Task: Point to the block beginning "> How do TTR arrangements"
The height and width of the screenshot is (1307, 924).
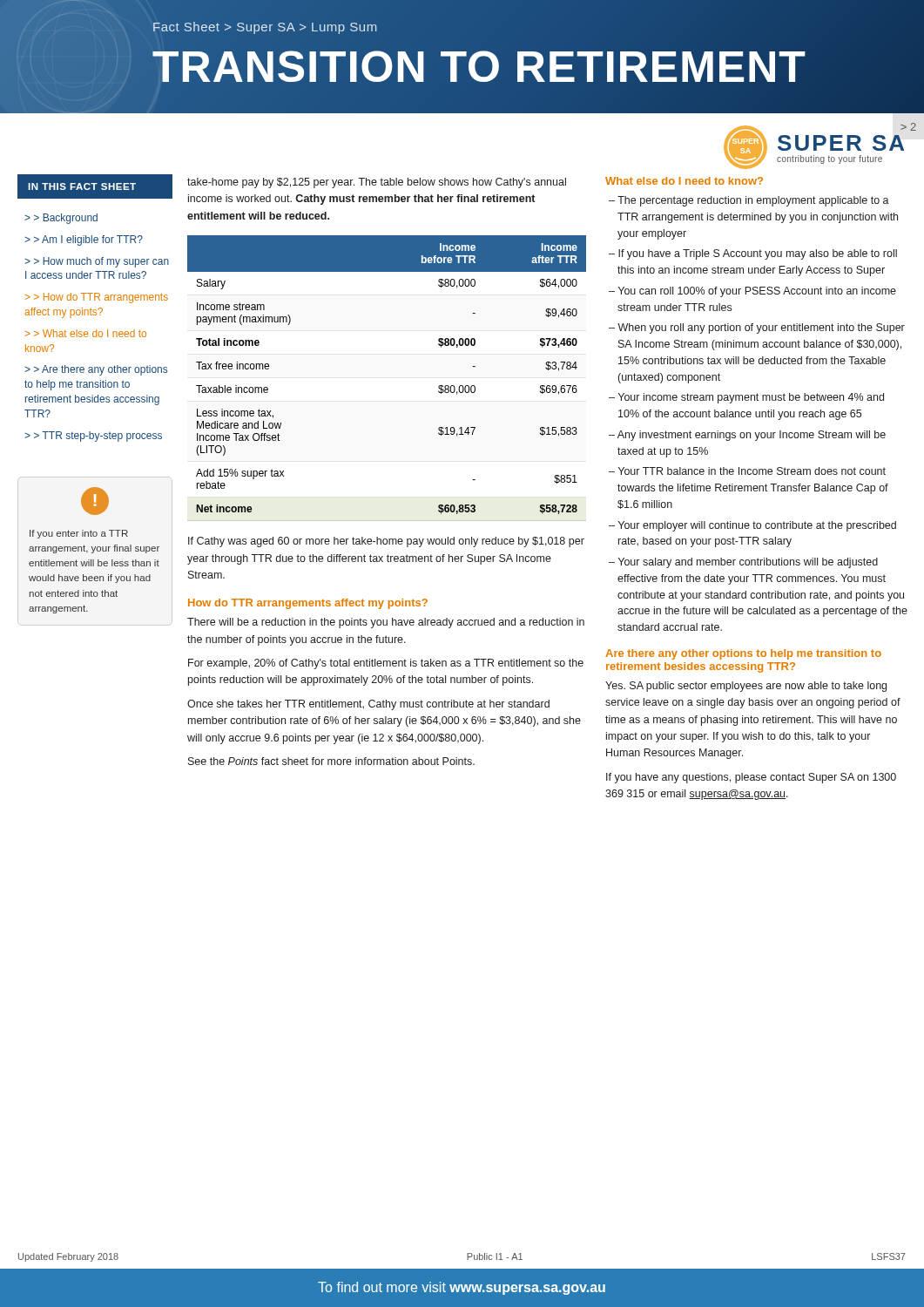Action: click(x=96, y=305)
